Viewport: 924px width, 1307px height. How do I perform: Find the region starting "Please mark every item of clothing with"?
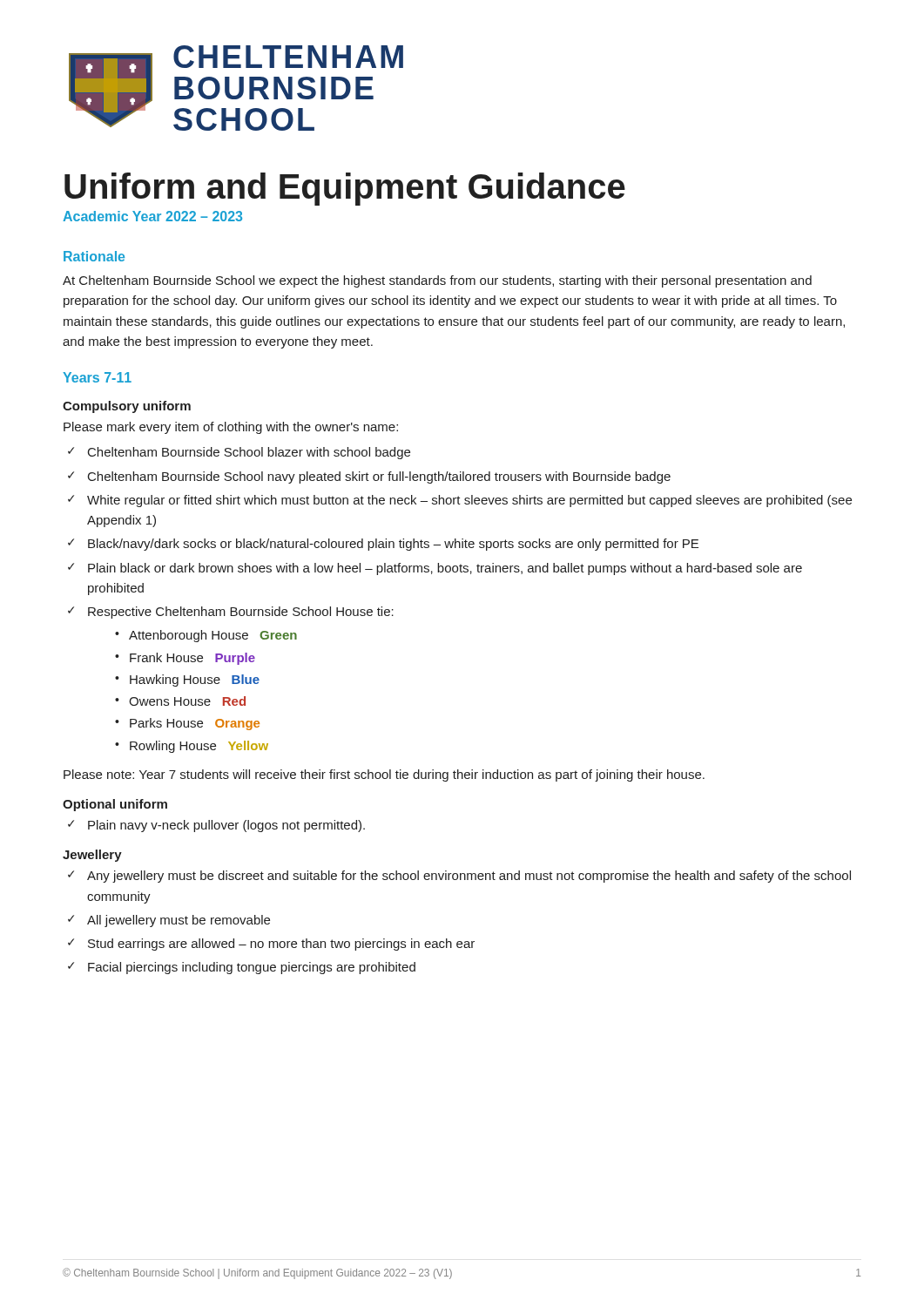coord(231,427)
